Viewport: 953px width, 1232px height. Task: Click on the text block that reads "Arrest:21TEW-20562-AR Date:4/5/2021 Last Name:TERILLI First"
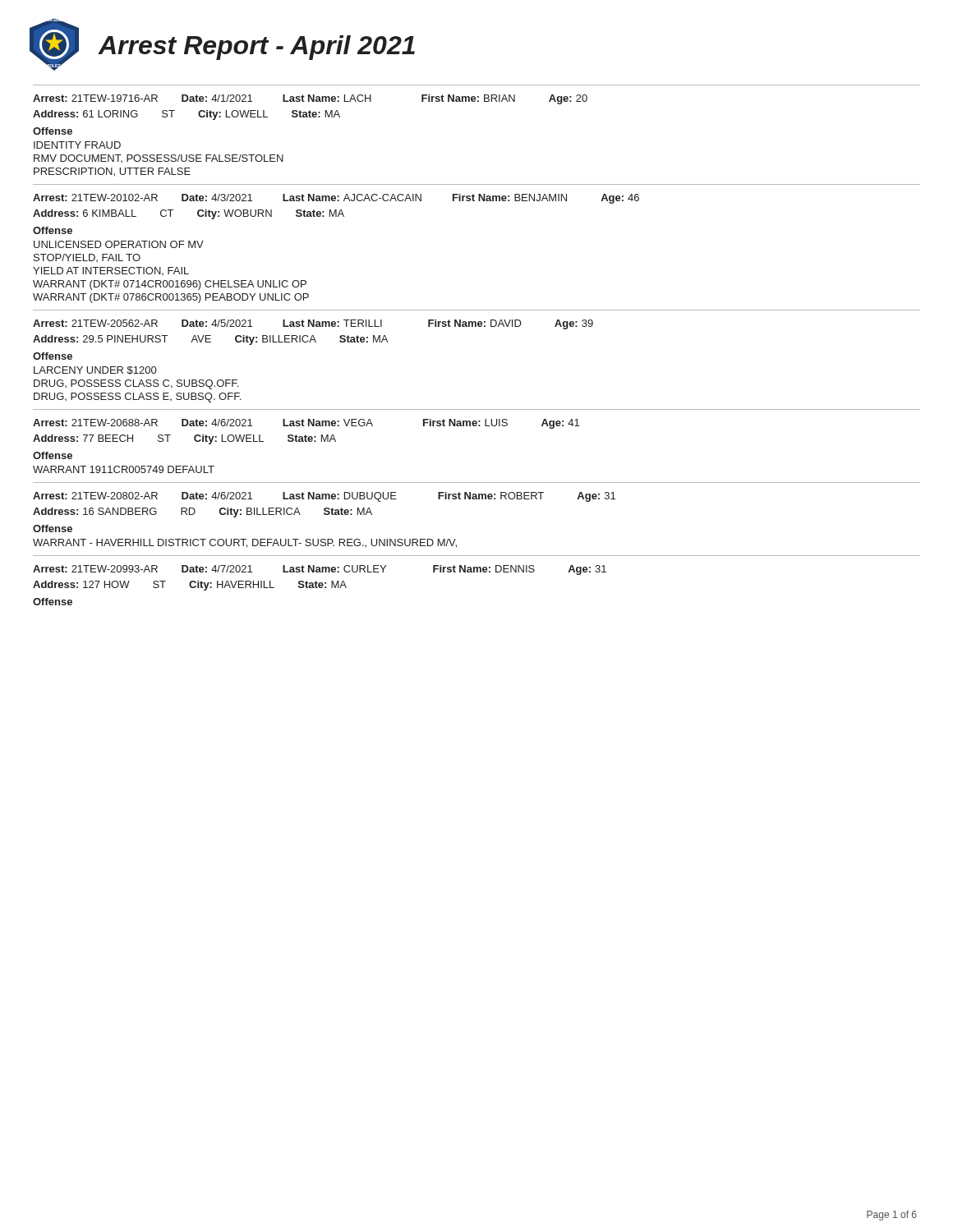[313, 324]
